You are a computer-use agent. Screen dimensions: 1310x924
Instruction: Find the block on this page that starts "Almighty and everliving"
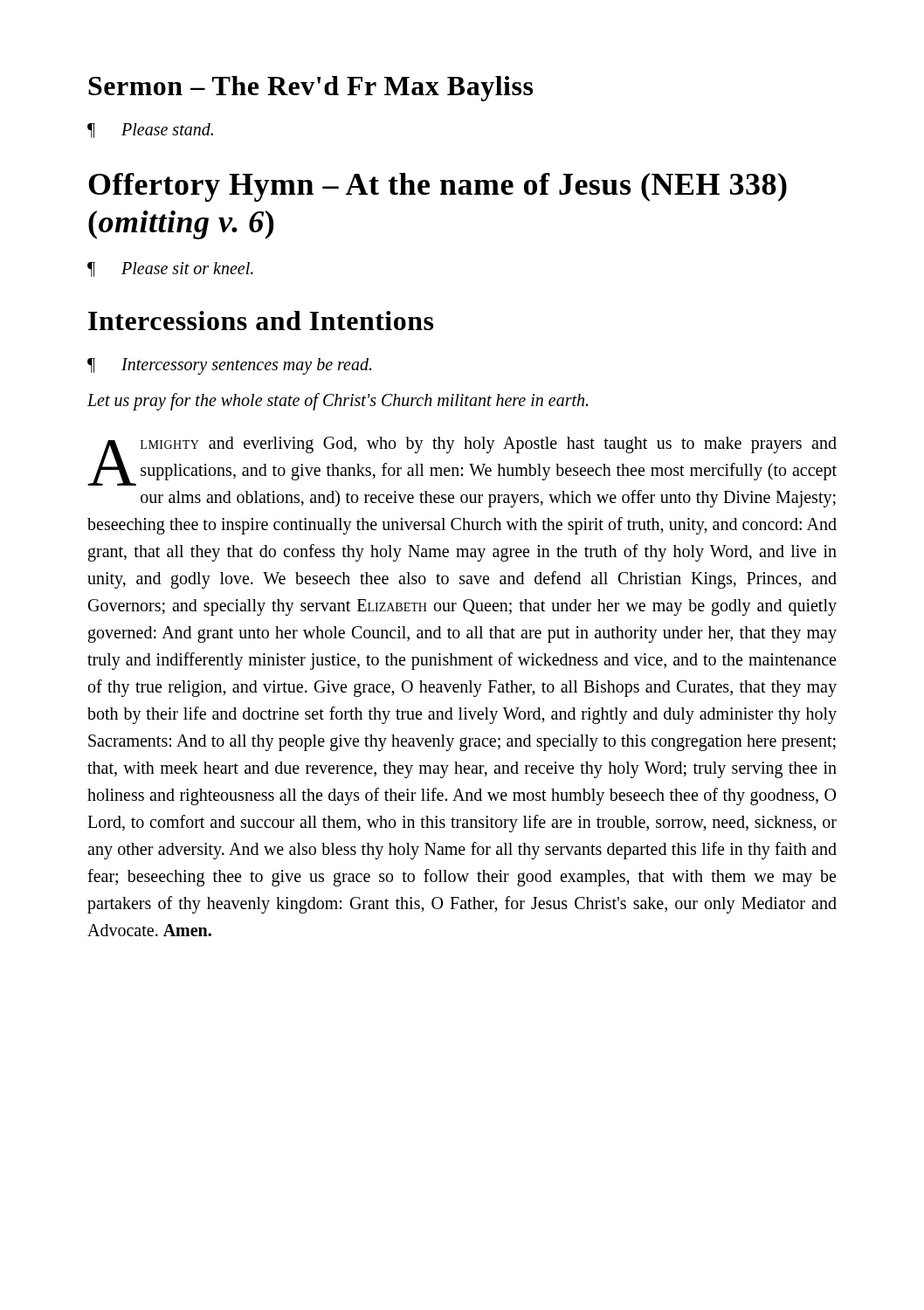[x=462, y=687]
